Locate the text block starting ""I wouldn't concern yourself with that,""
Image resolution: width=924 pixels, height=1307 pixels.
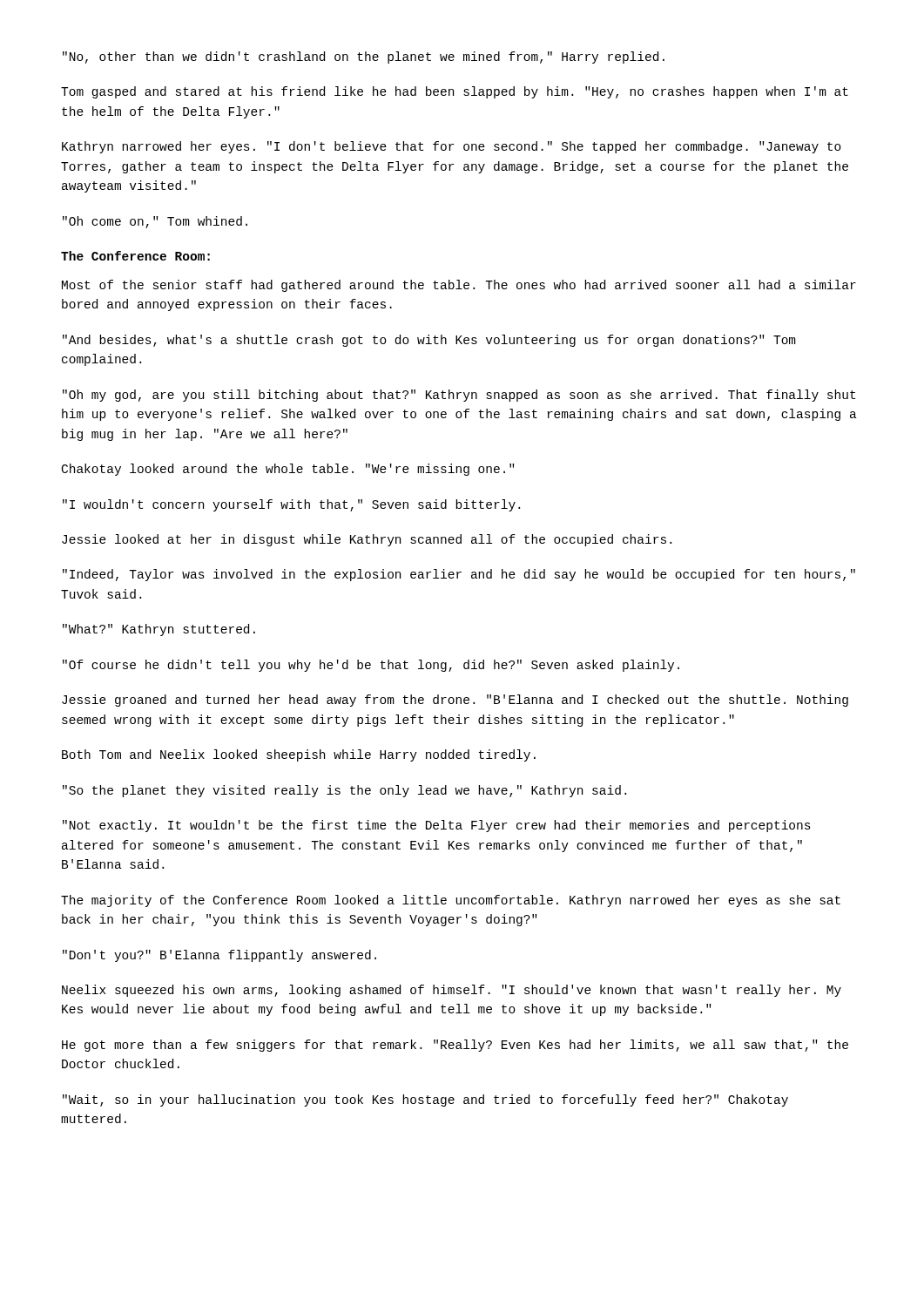[292, 505]
